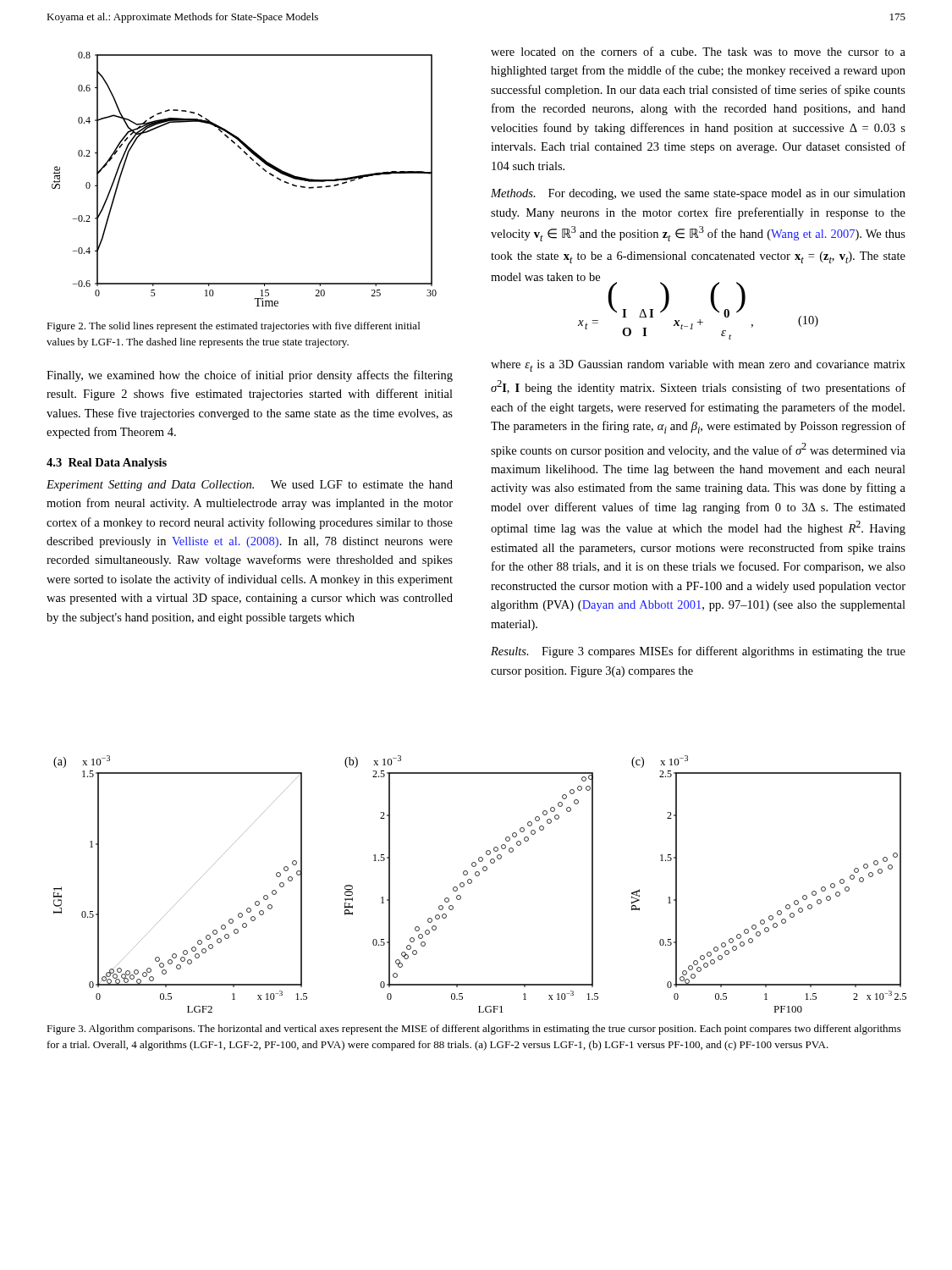Where is the passage that starts "were located on the corners"?
This screenshot has width=952, height=1270.
pyautogui.click(x=698, y=109)
